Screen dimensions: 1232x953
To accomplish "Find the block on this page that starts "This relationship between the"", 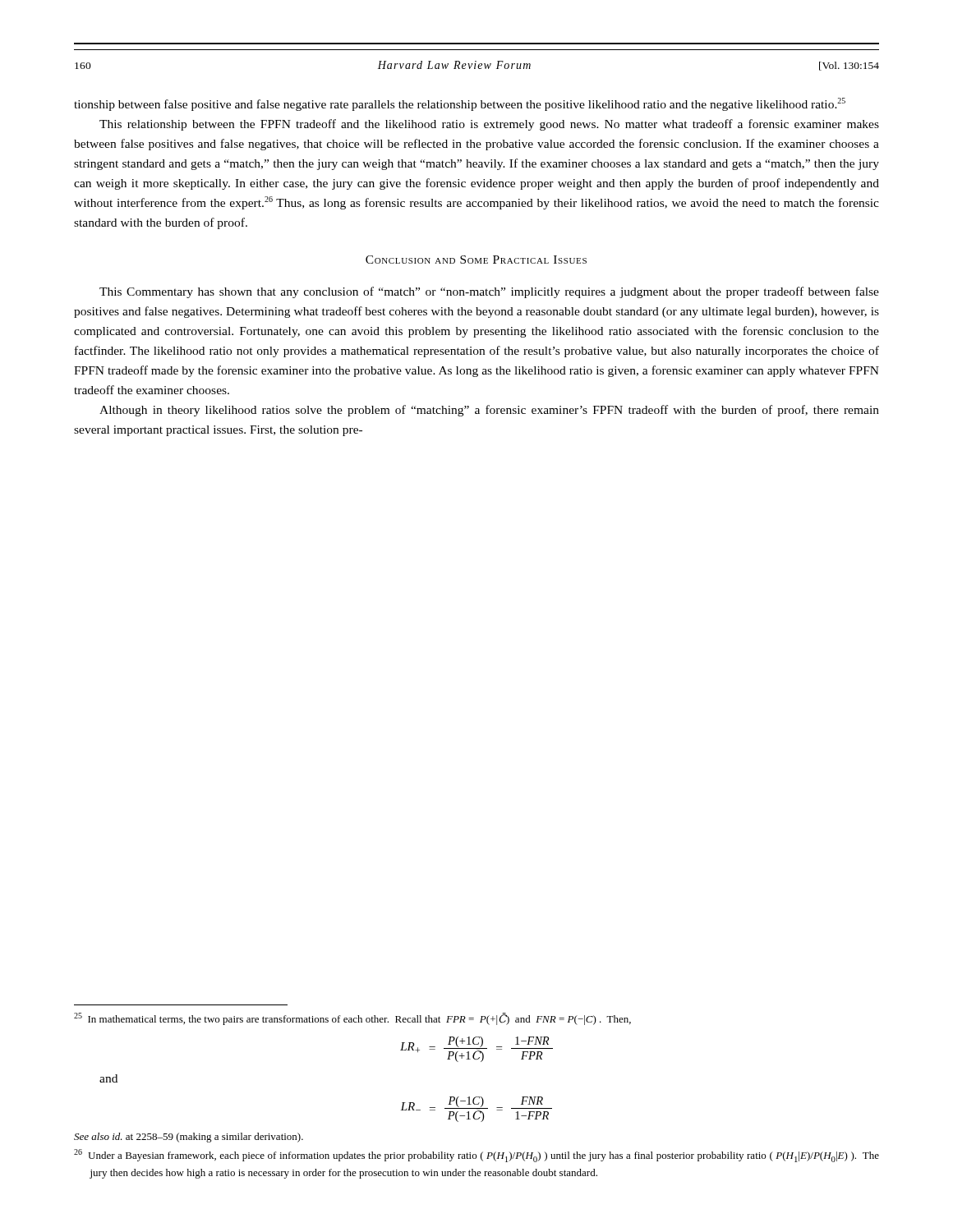I will 476,173.
